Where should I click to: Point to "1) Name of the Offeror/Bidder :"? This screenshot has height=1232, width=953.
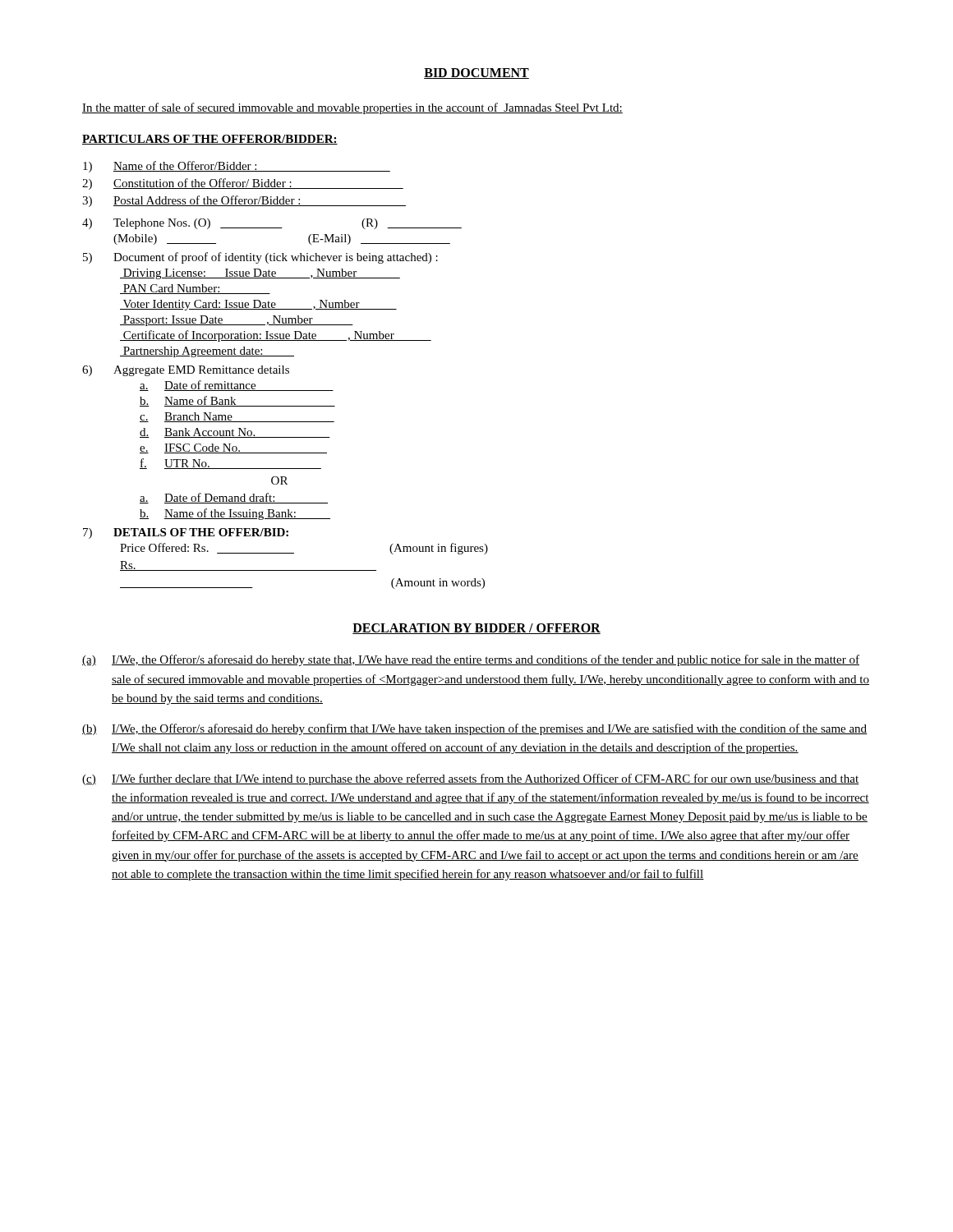237,167
